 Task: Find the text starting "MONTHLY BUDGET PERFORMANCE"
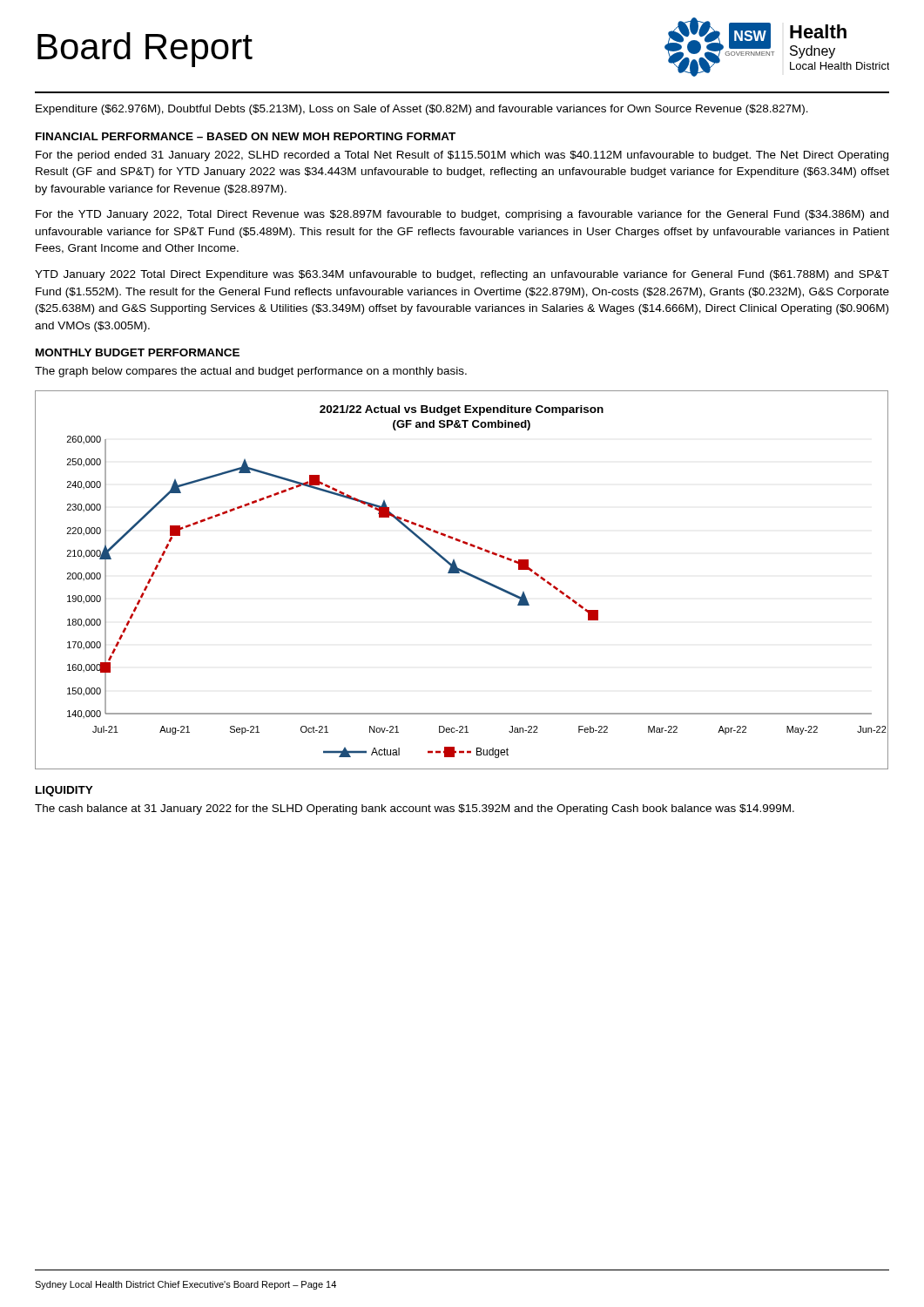pos(137,353)
